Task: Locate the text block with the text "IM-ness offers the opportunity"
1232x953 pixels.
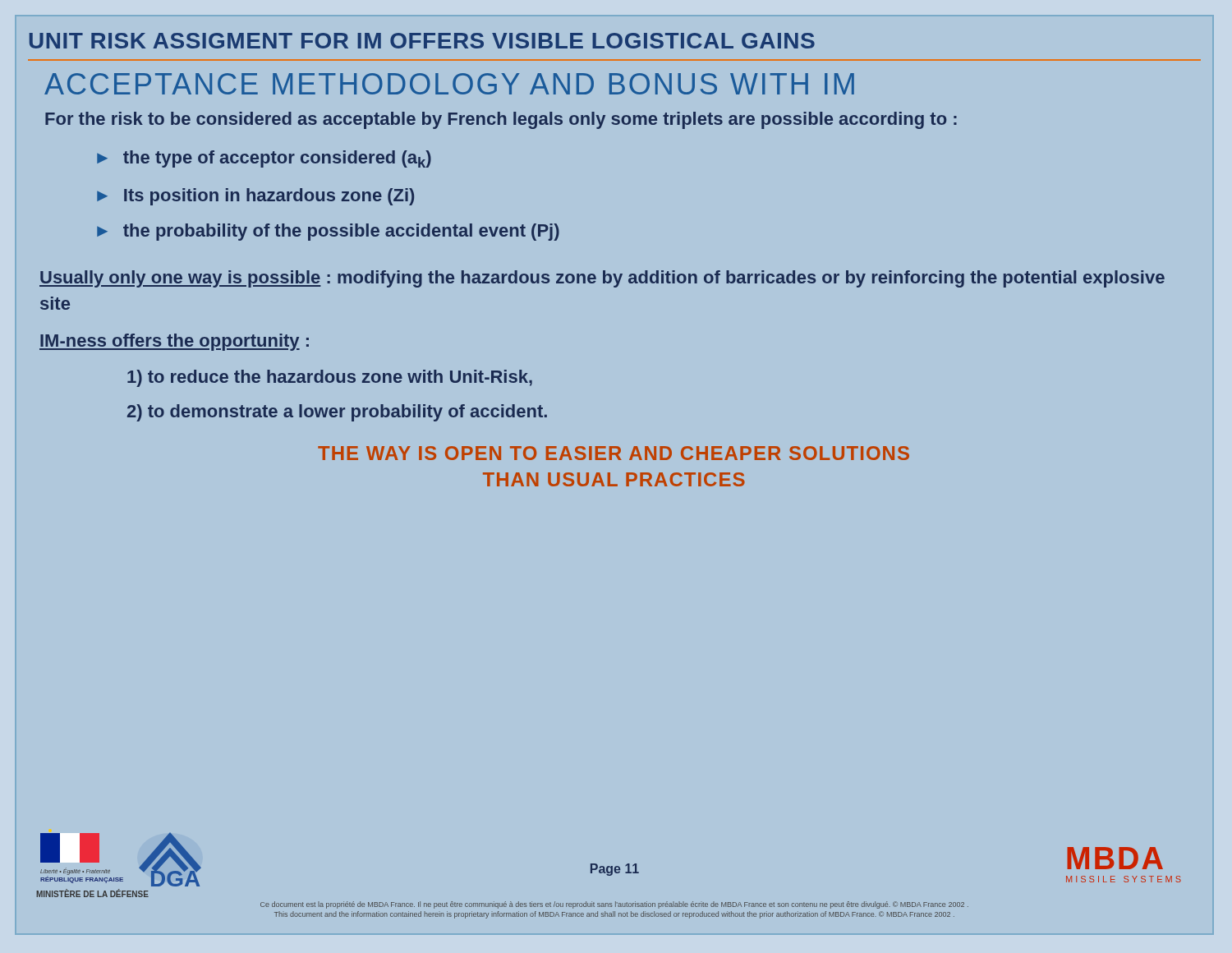Action: tap(175, 341)
